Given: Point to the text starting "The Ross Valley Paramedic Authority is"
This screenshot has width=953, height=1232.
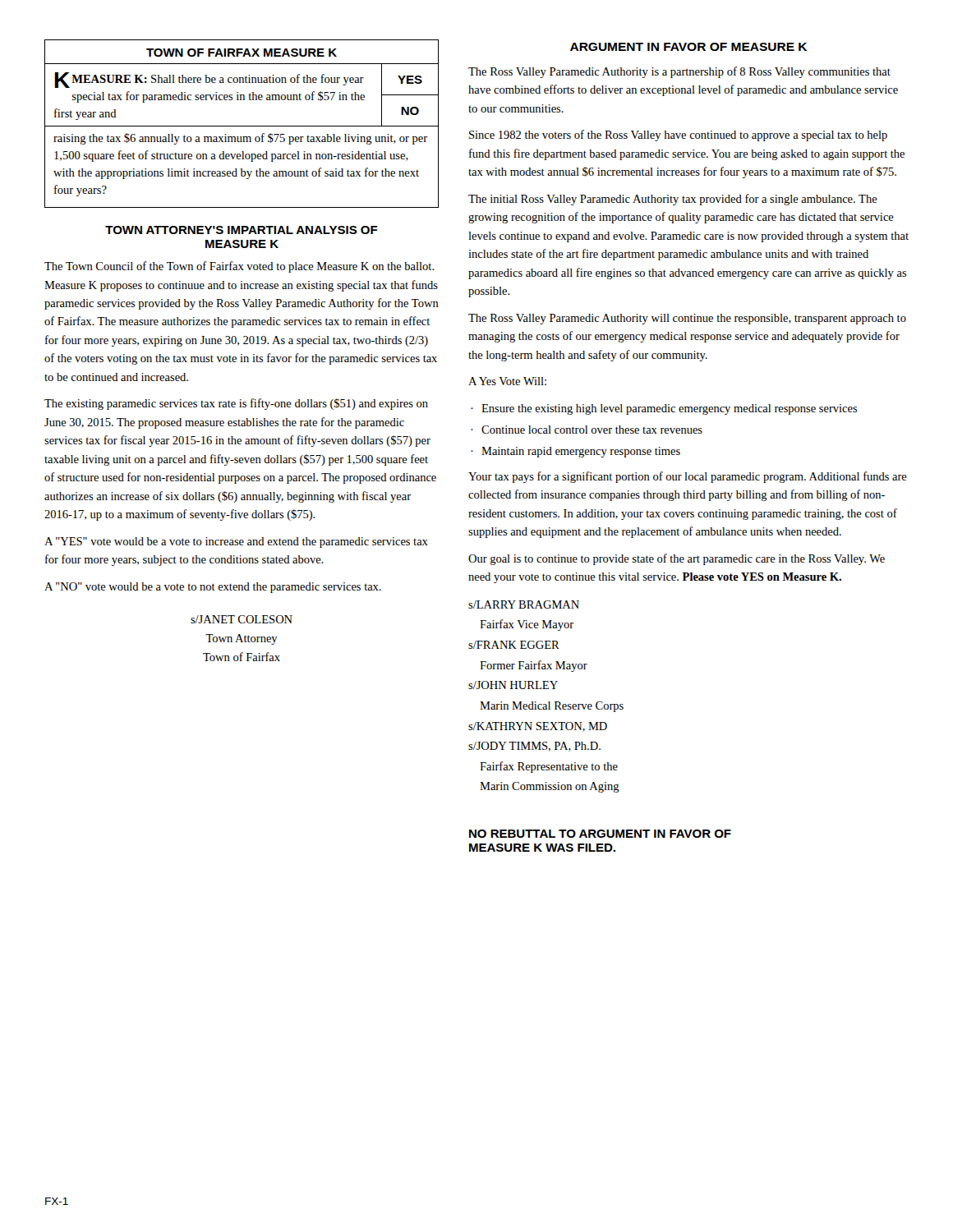Looking at the screenshot, I should 683,90.
